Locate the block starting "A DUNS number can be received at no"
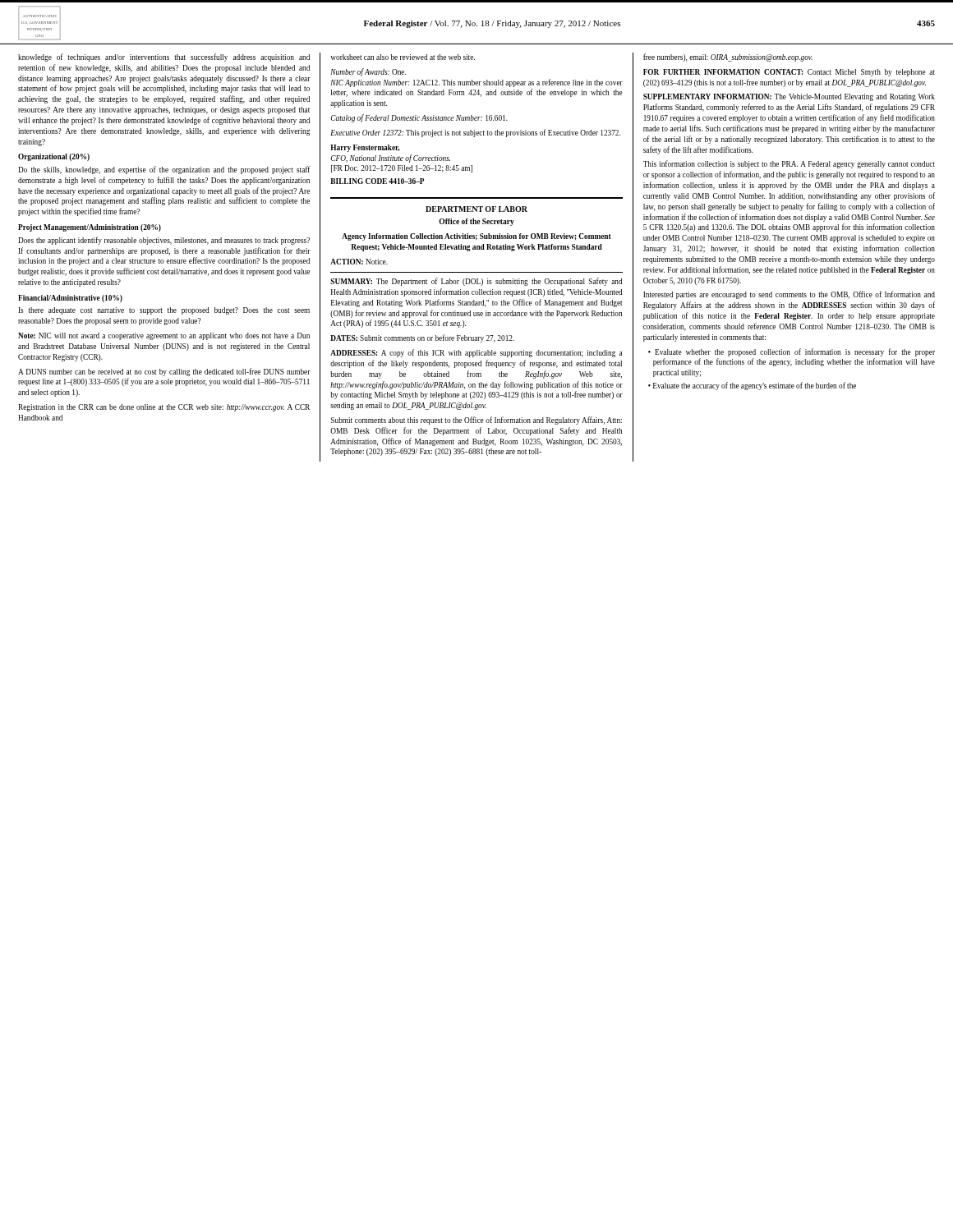 (x=164, y=382)
